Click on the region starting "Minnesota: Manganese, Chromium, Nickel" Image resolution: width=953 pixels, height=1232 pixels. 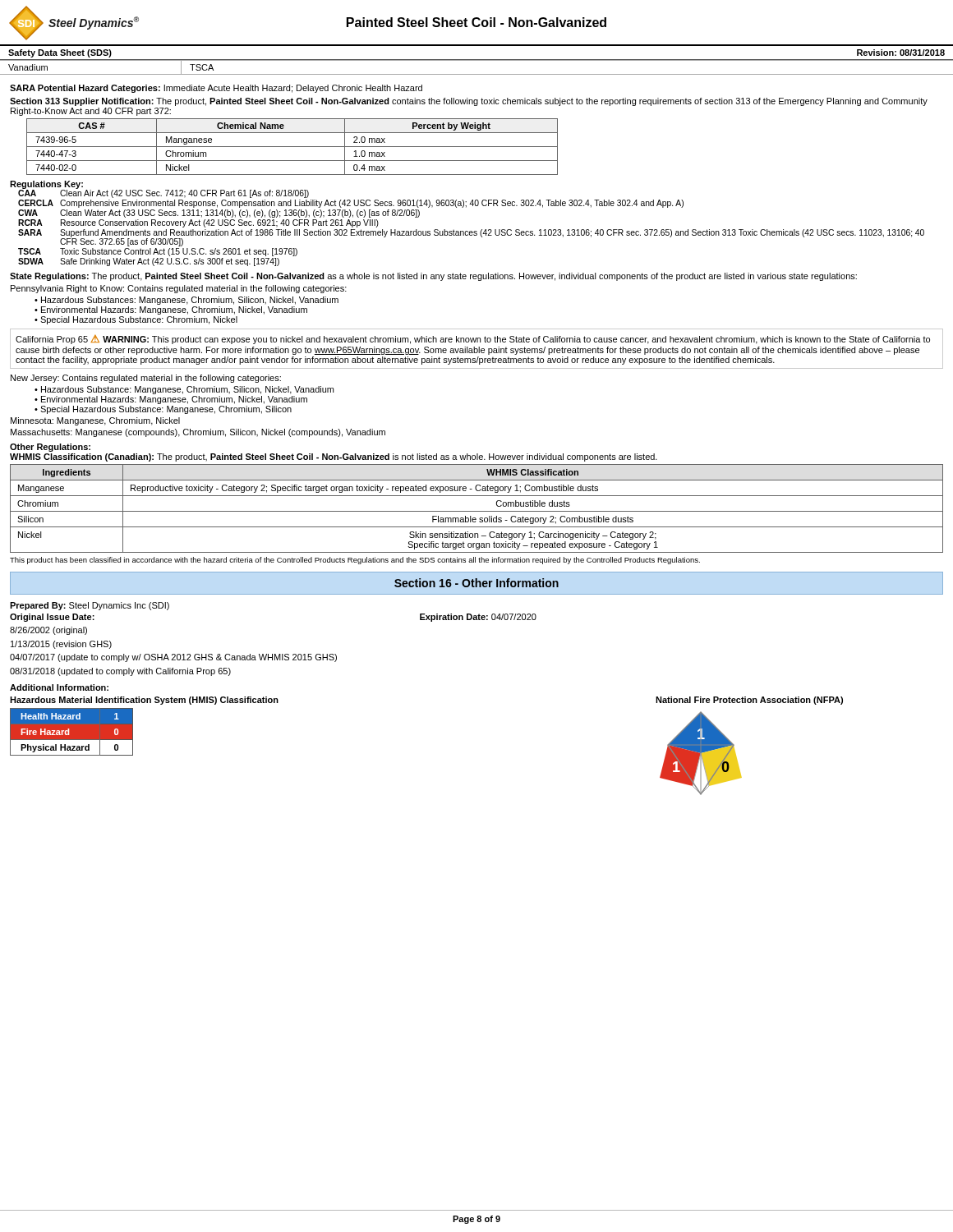pos(95,420)
